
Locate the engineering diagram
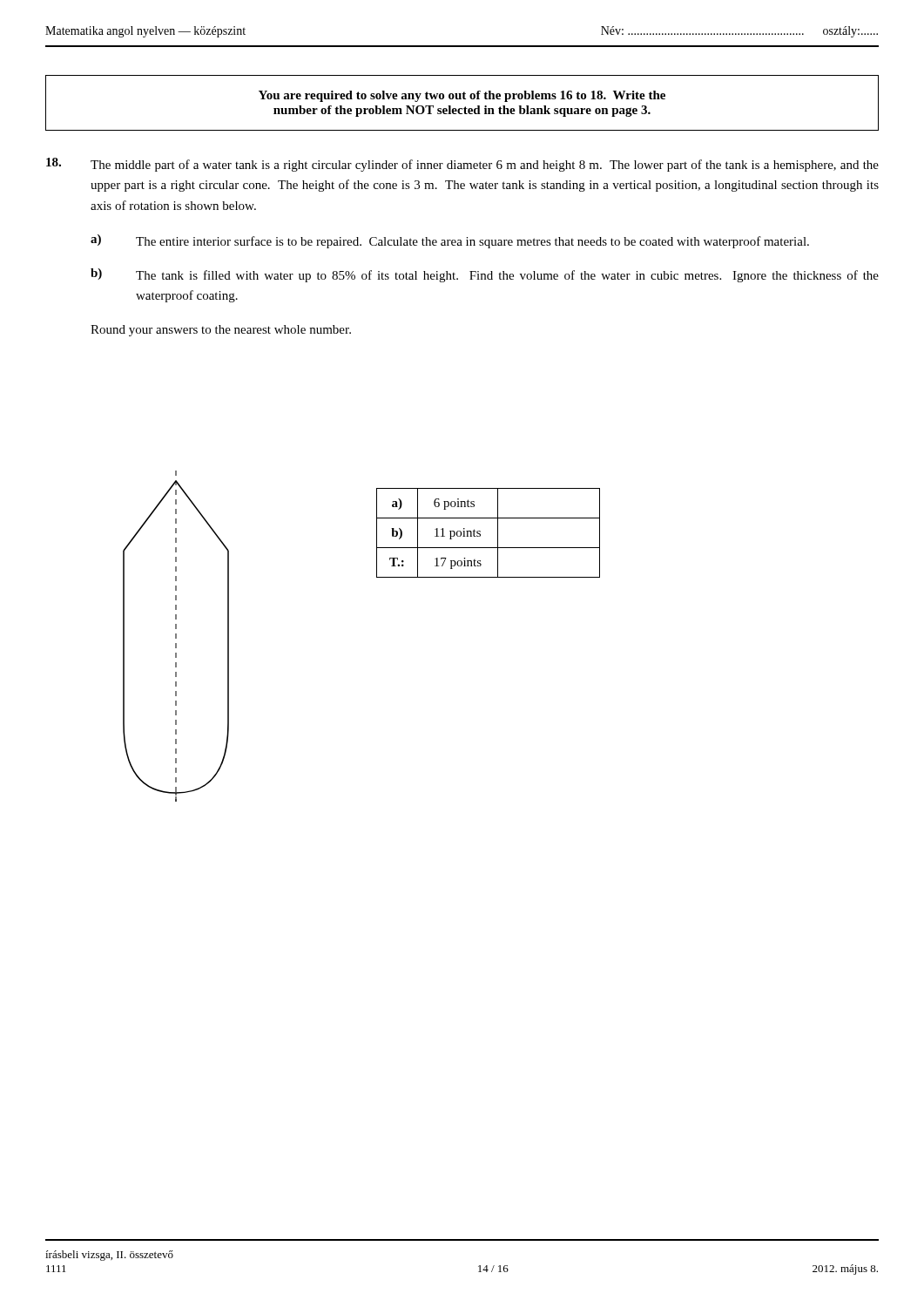pyautogui.click(x=176, y=638)
